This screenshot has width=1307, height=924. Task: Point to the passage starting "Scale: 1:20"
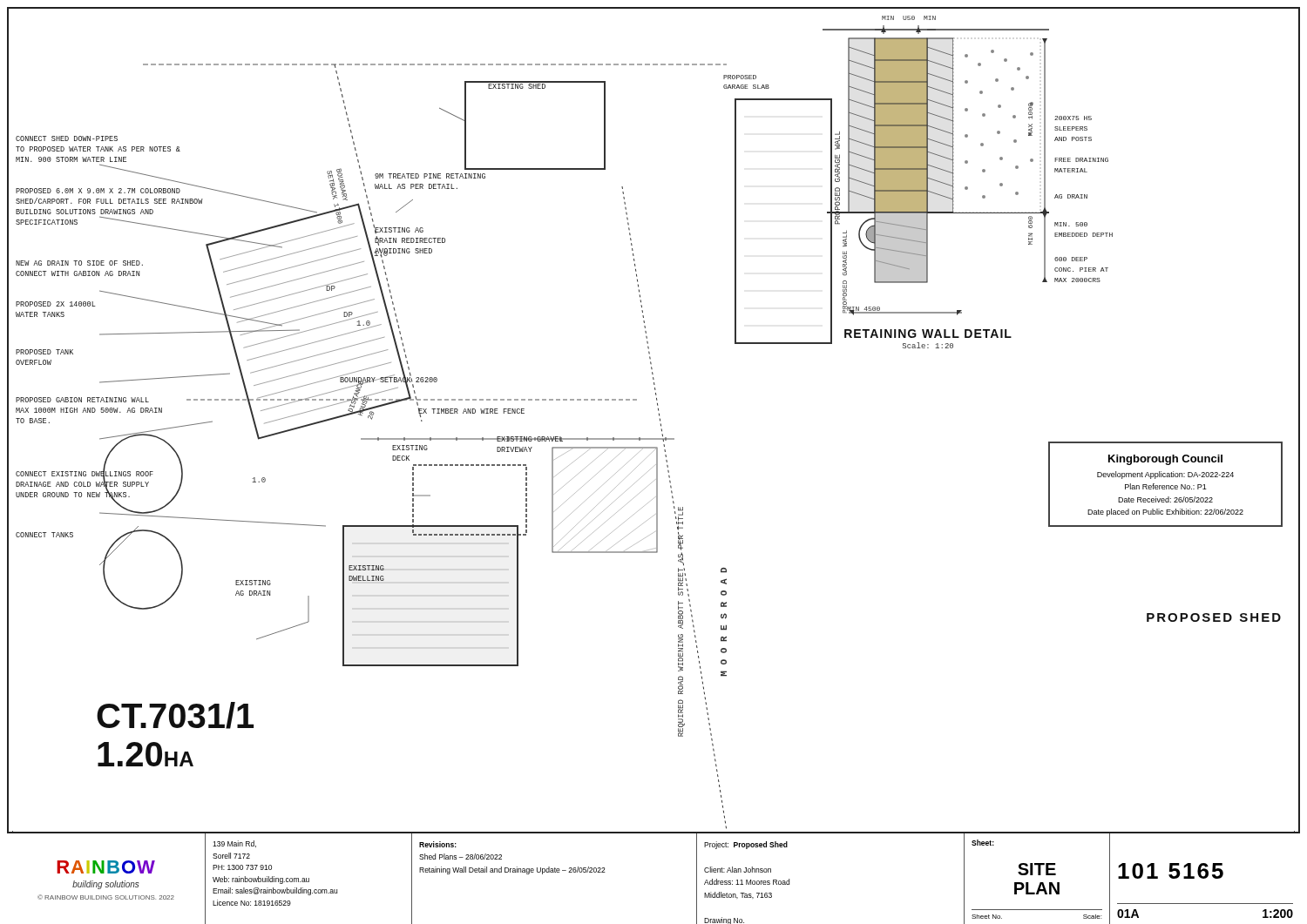928,347
